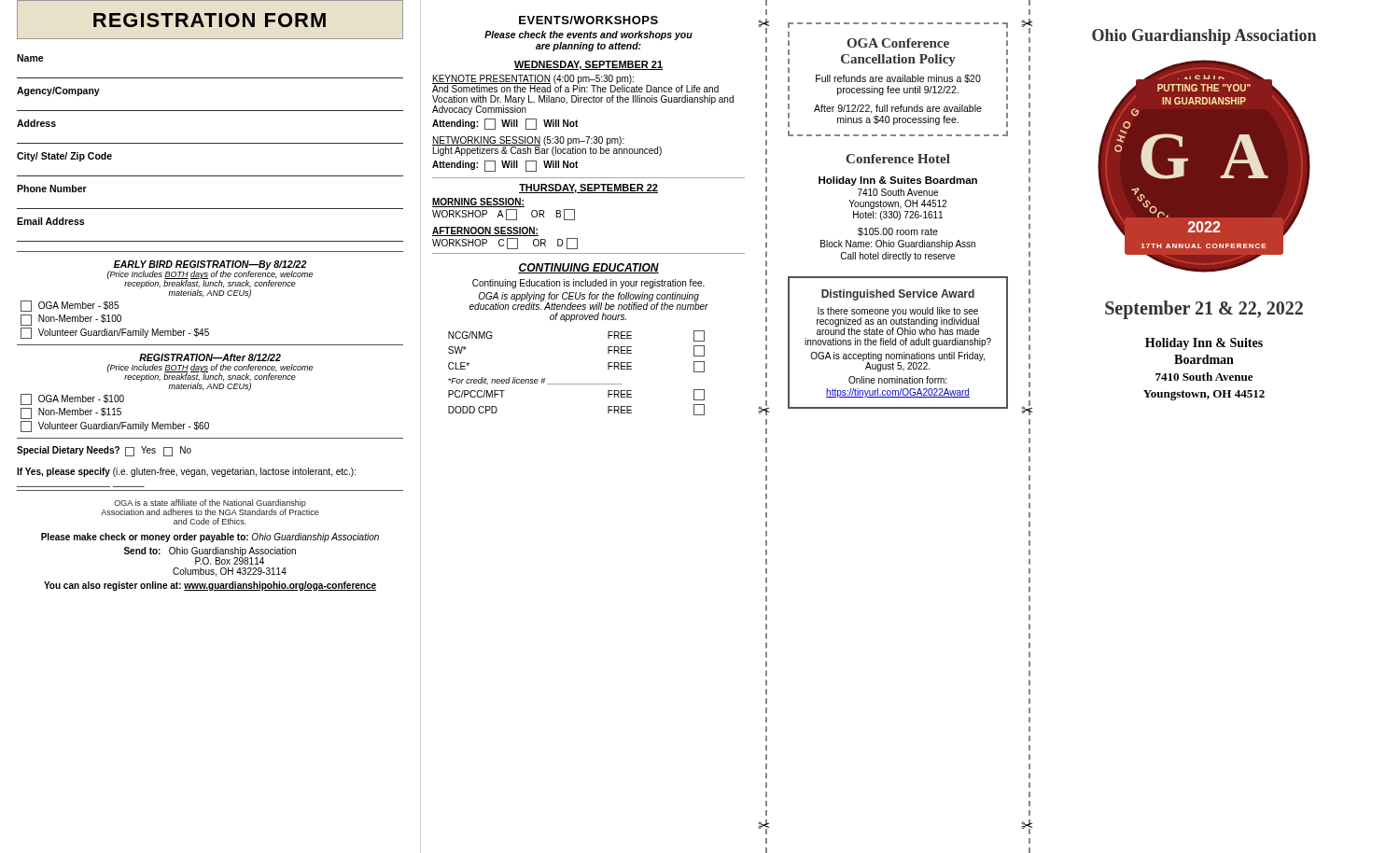Locate the text "AFTERNOON SESSION:"

tap(485, 231)
